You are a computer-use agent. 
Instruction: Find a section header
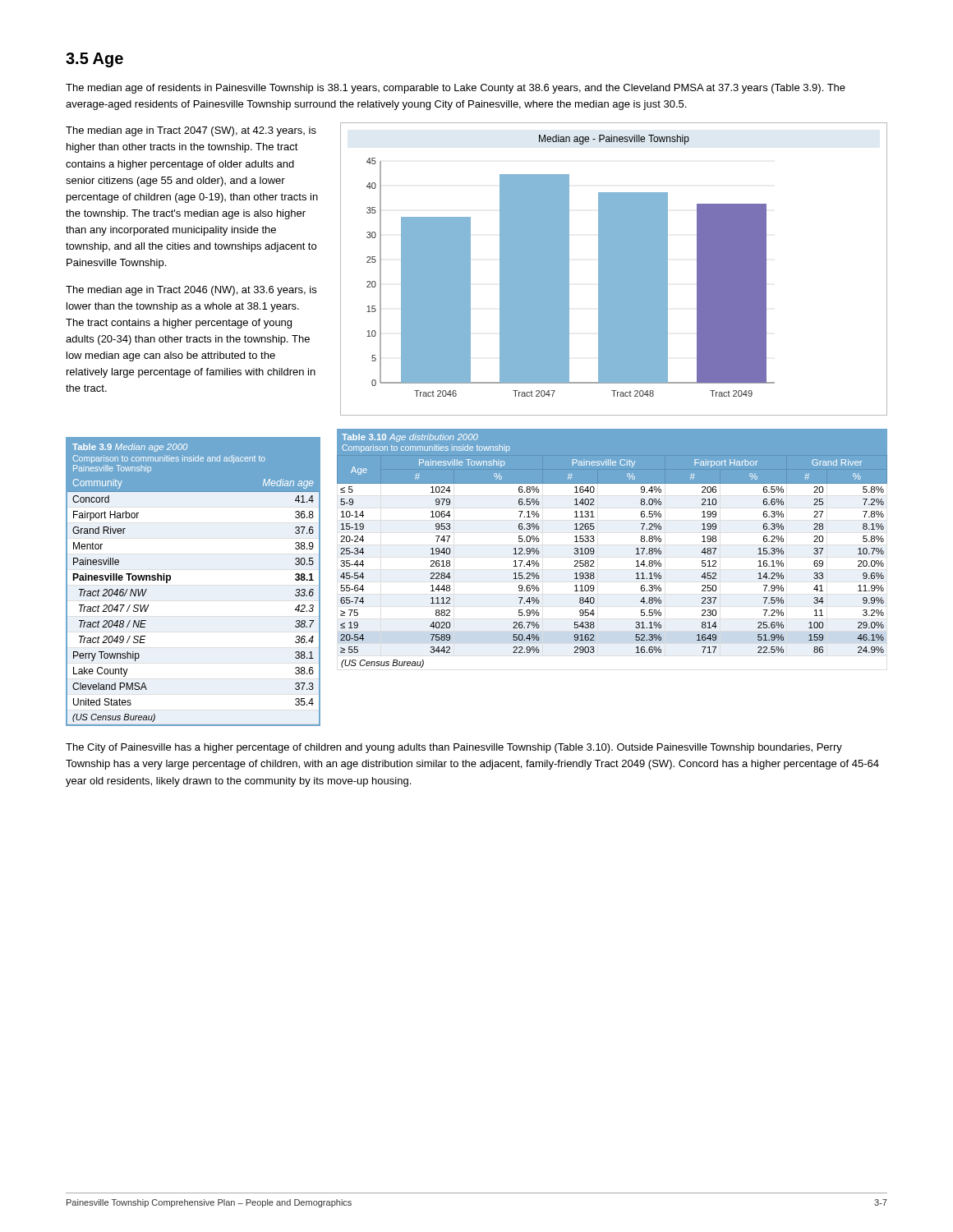pos(95,58)
